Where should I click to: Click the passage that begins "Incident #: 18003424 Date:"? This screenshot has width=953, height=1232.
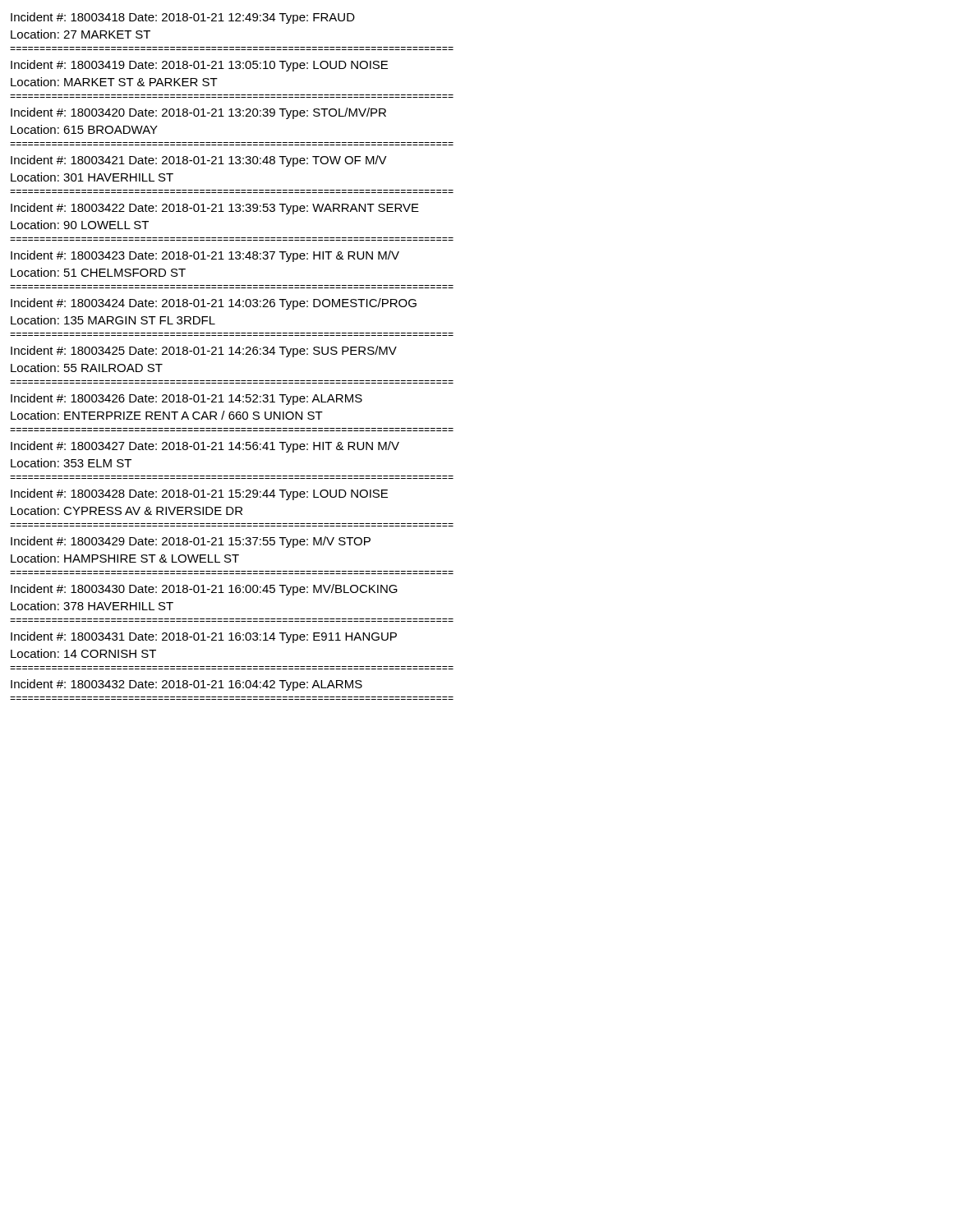214,304
